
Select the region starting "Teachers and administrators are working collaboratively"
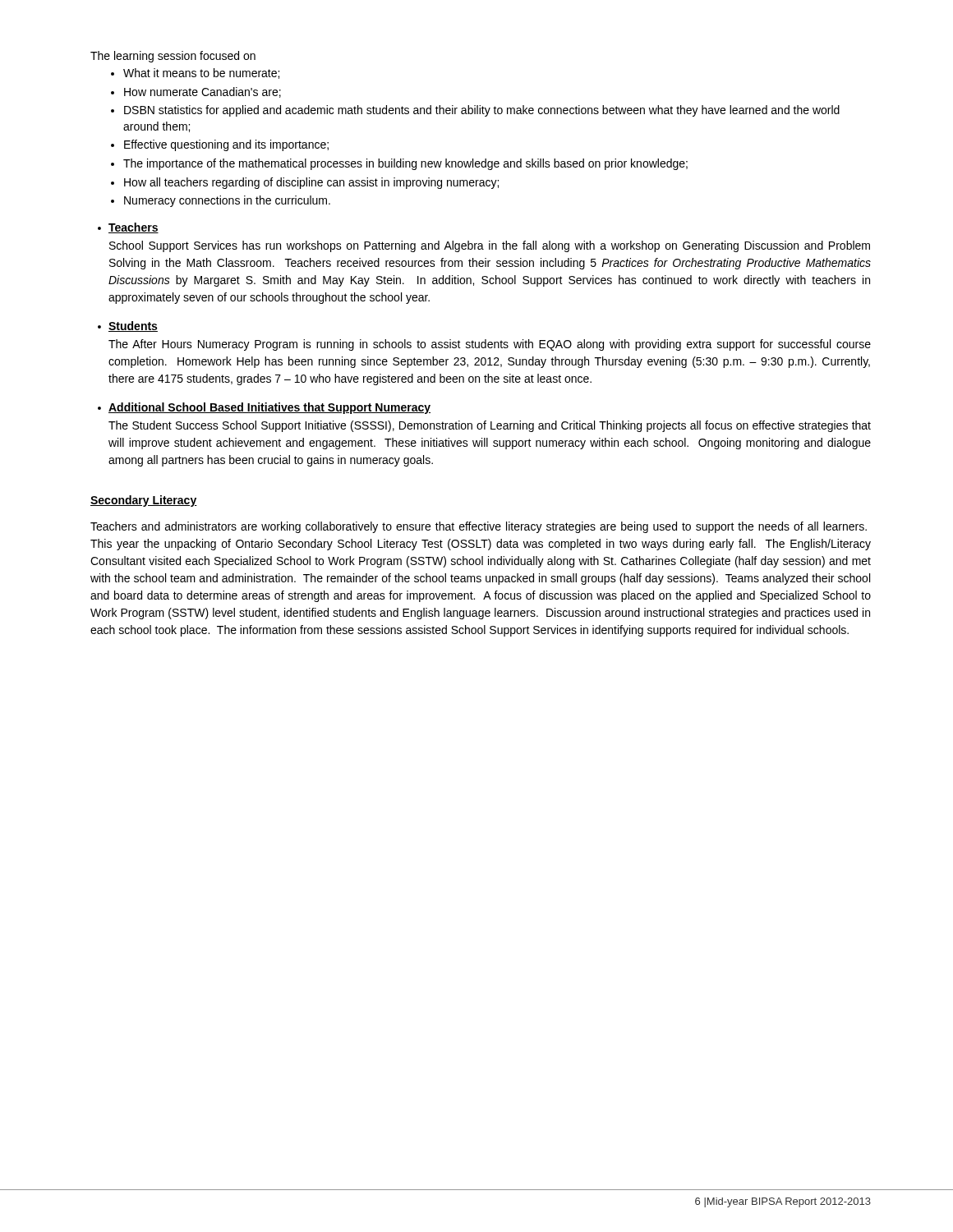(x=481, y=578)
